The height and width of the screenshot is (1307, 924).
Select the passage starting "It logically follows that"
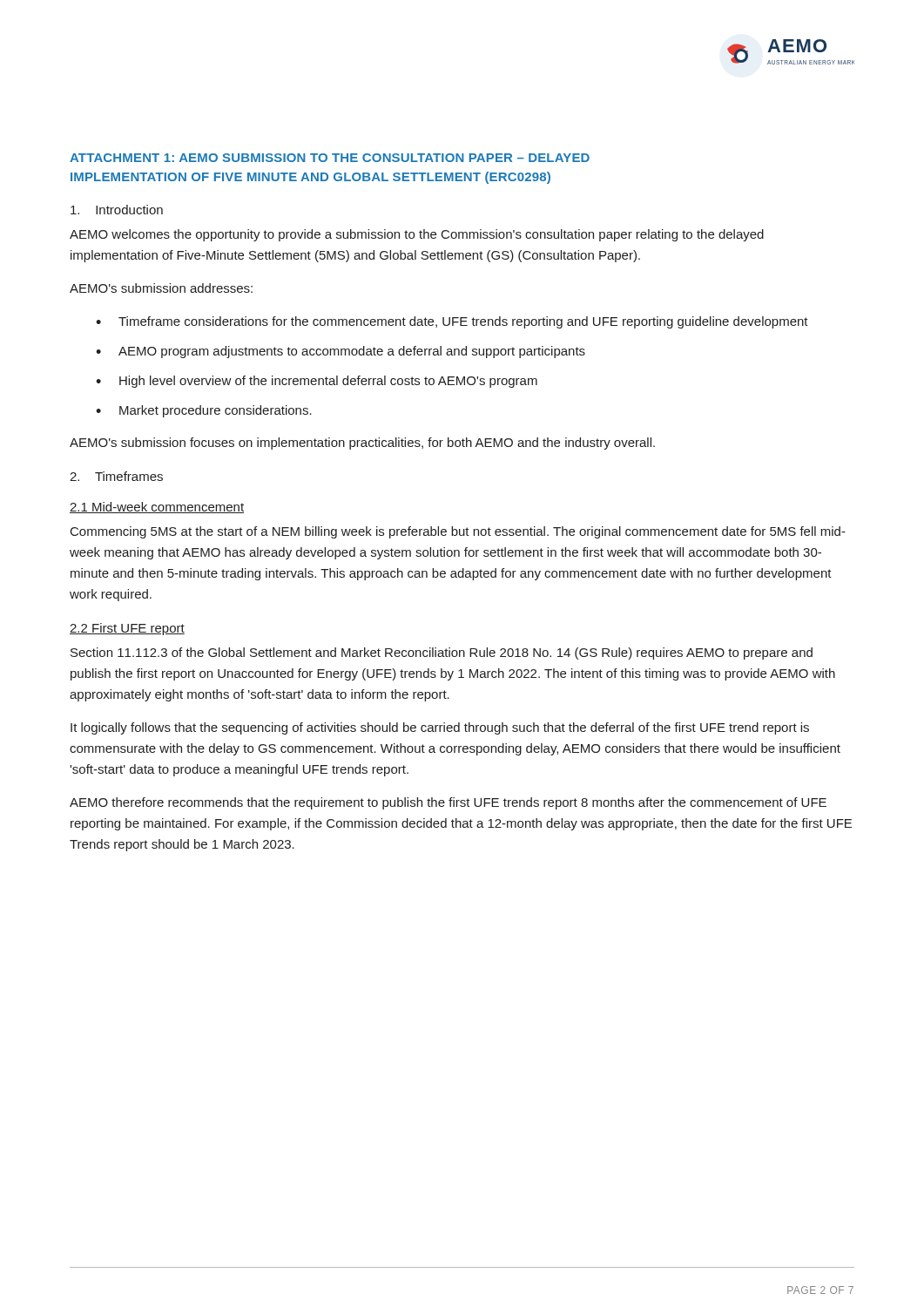click(x=455, y=748)
